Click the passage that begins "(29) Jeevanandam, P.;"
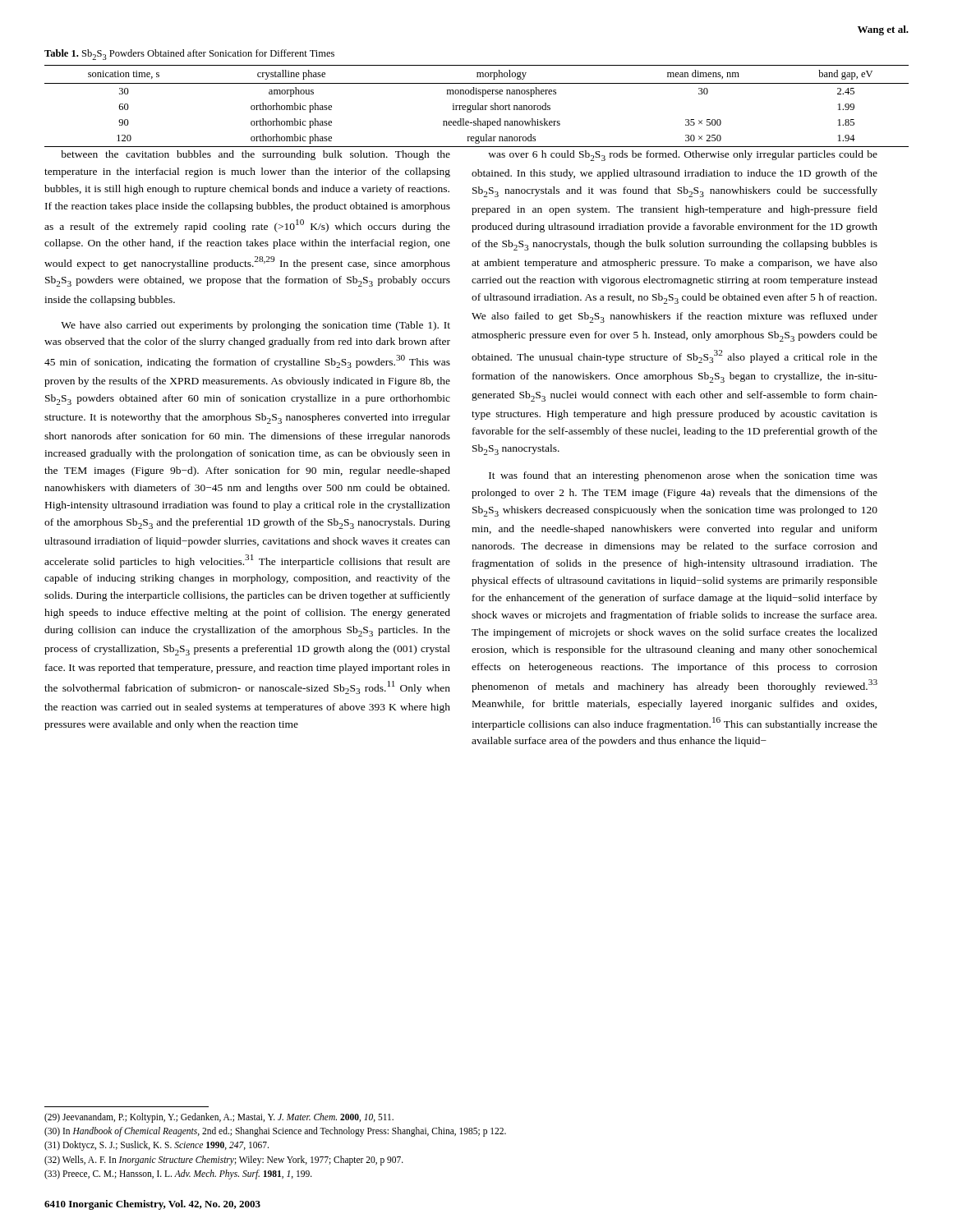Image resolution: width=953 pixels, height=1232 pixels. coord(219,1117)
